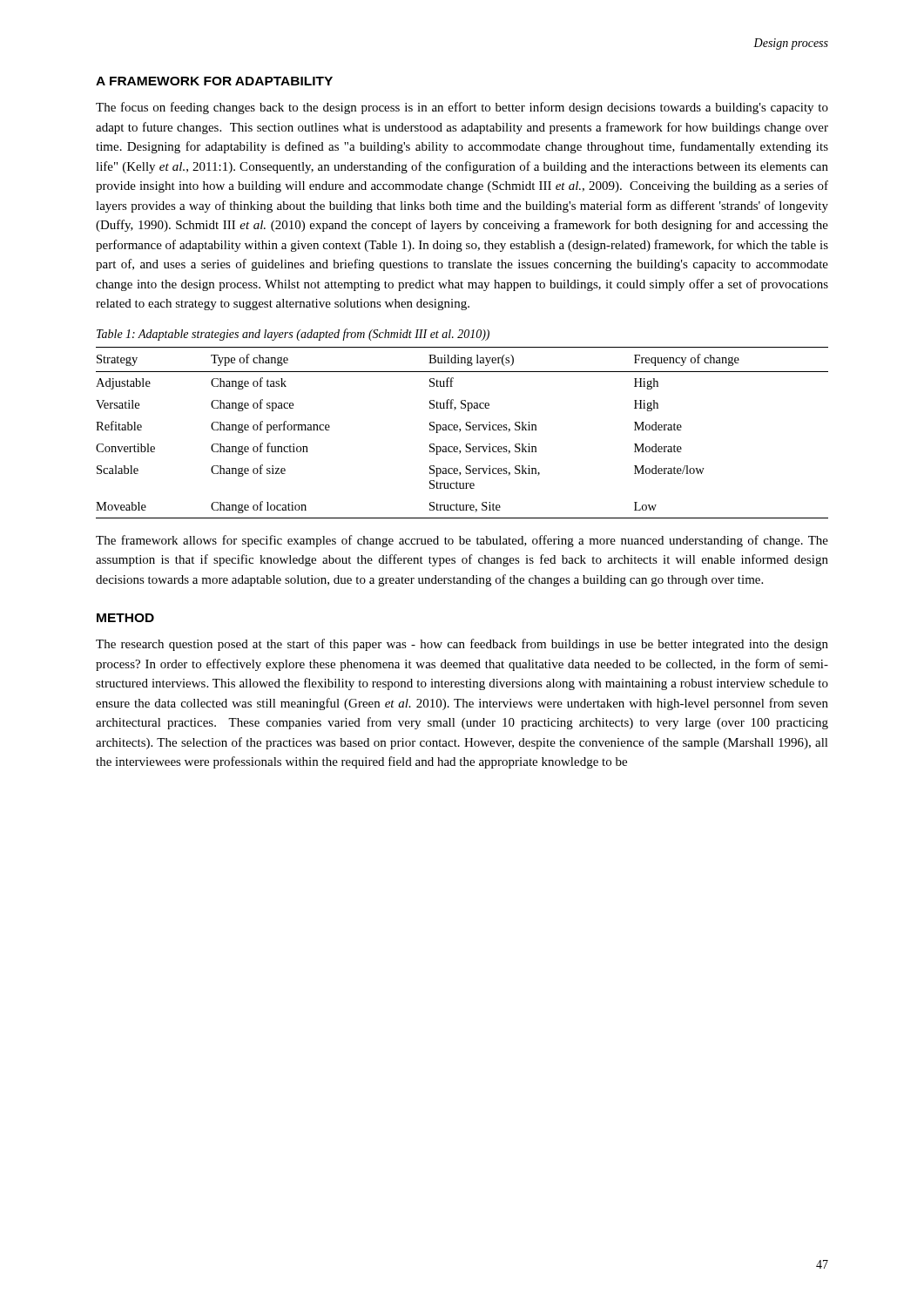This screenshot has width=924, height=1307.
Task: Click on the table containing "Change of function"
Action: pyautogui.click(x=462, y=432)
